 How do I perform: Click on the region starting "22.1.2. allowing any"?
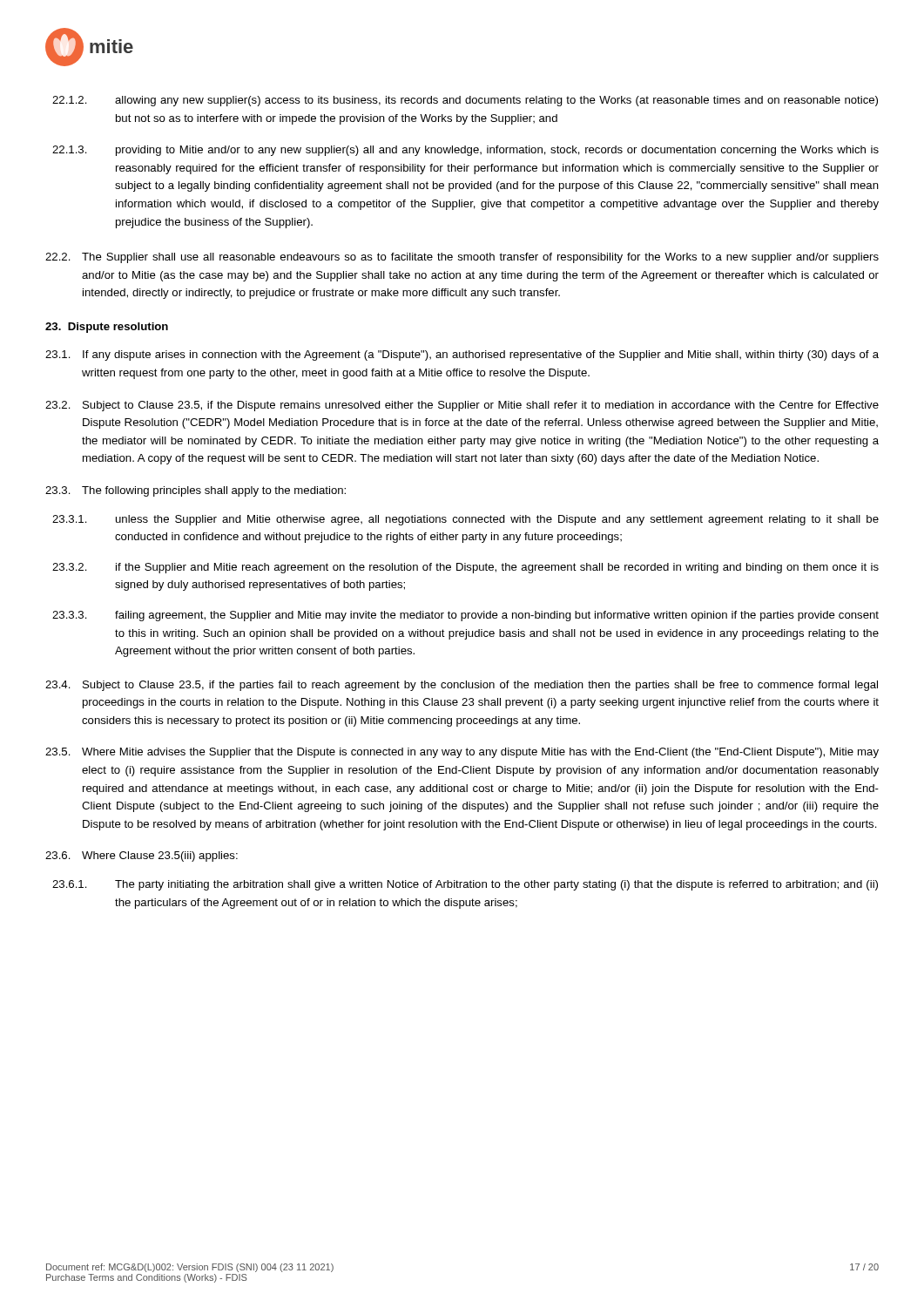click(497, 108)
